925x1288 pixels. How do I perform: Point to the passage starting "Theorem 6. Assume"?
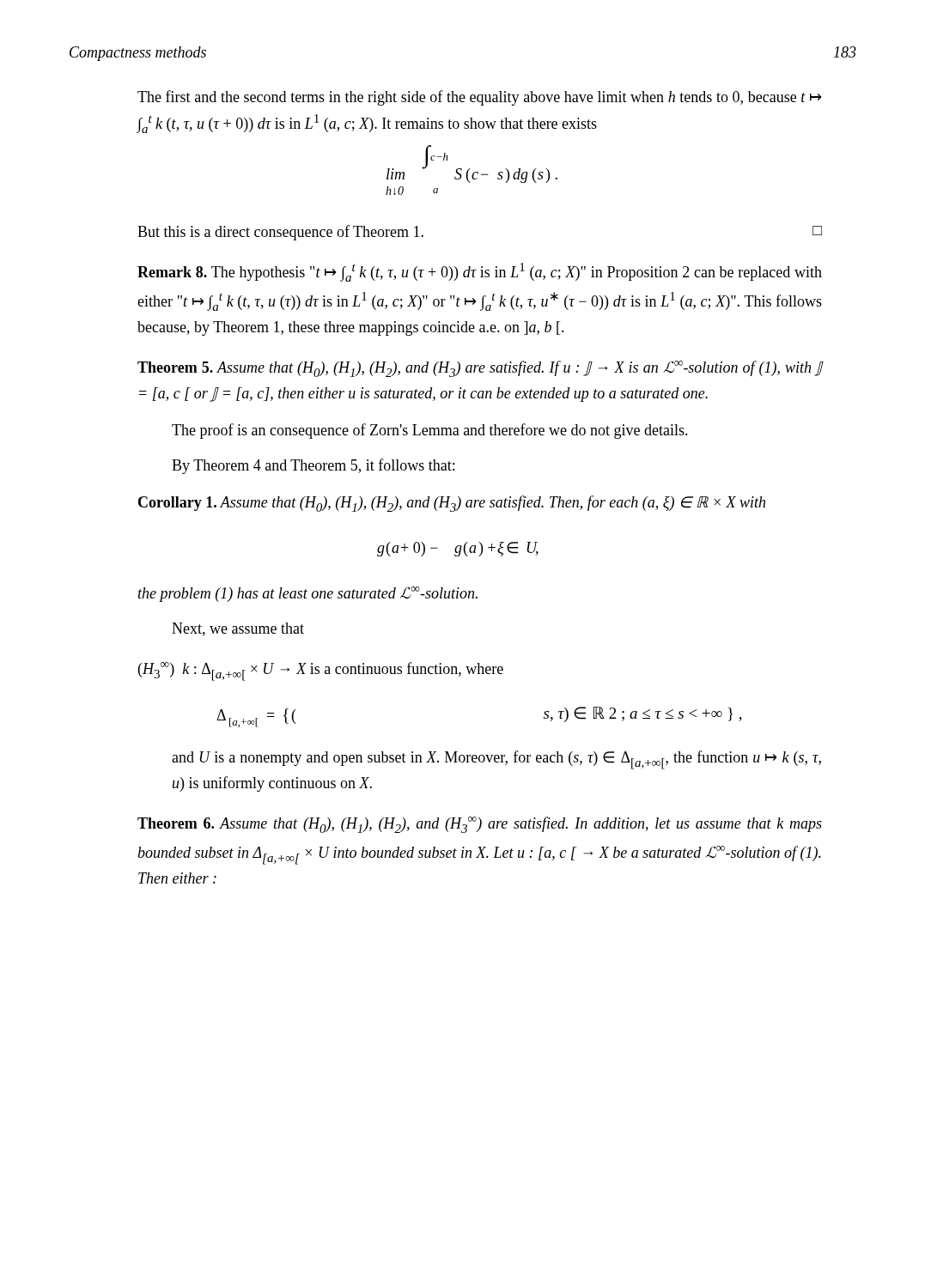[x=480, y=849]
